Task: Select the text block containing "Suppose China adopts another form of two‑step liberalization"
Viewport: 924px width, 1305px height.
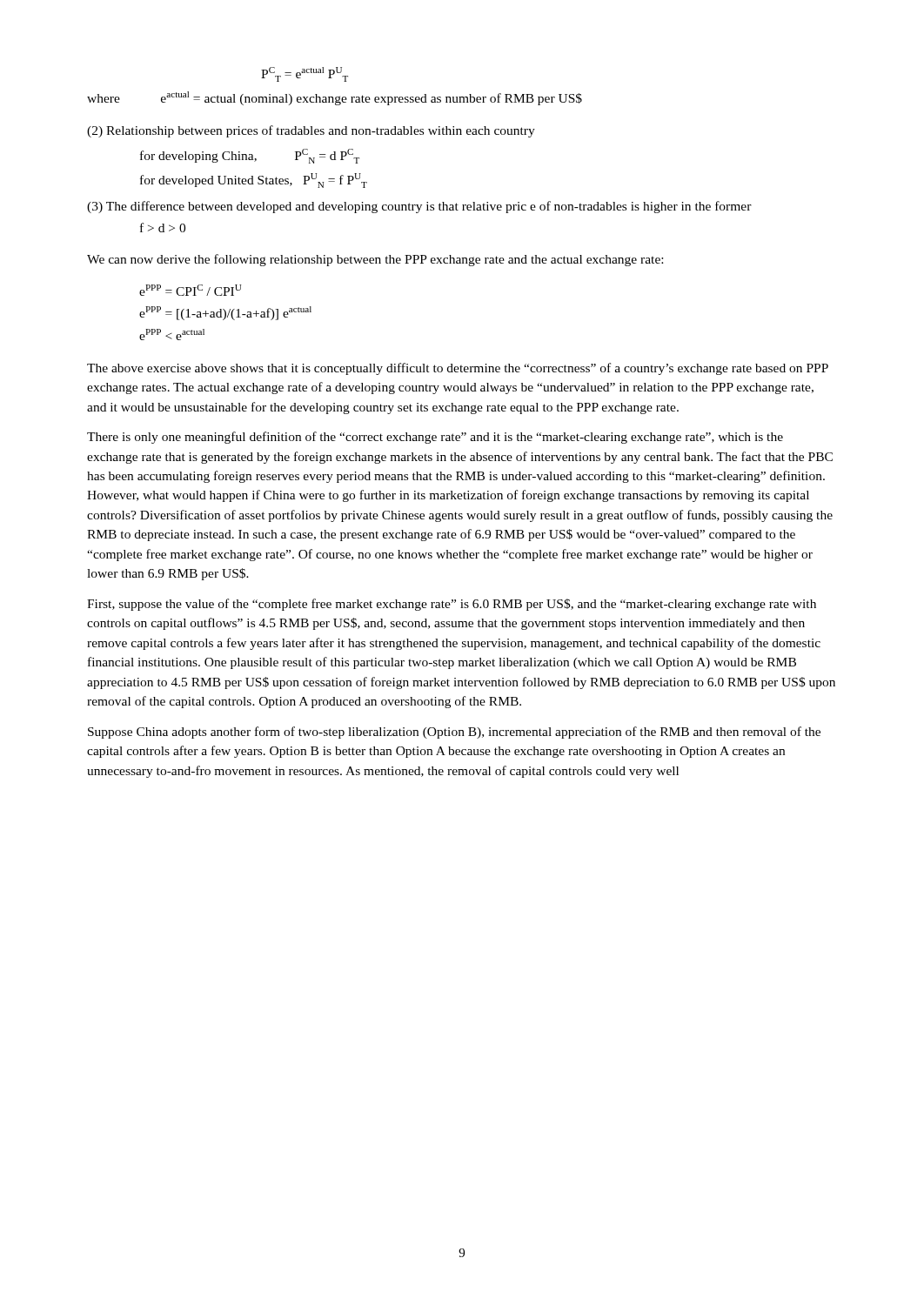Action: click(x=454, y=750)
